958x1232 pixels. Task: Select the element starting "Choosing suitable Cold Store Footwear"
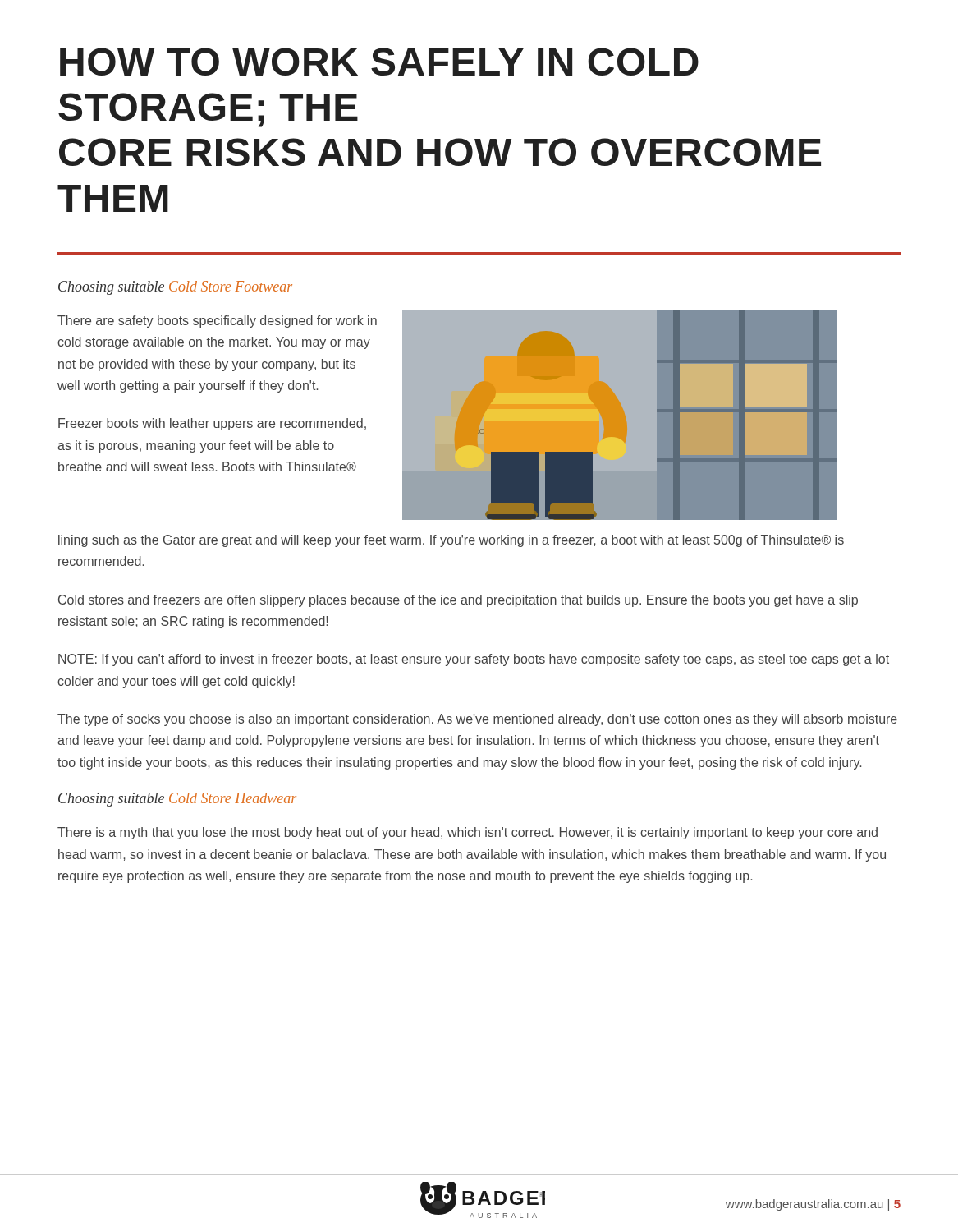tap(175, 286)
